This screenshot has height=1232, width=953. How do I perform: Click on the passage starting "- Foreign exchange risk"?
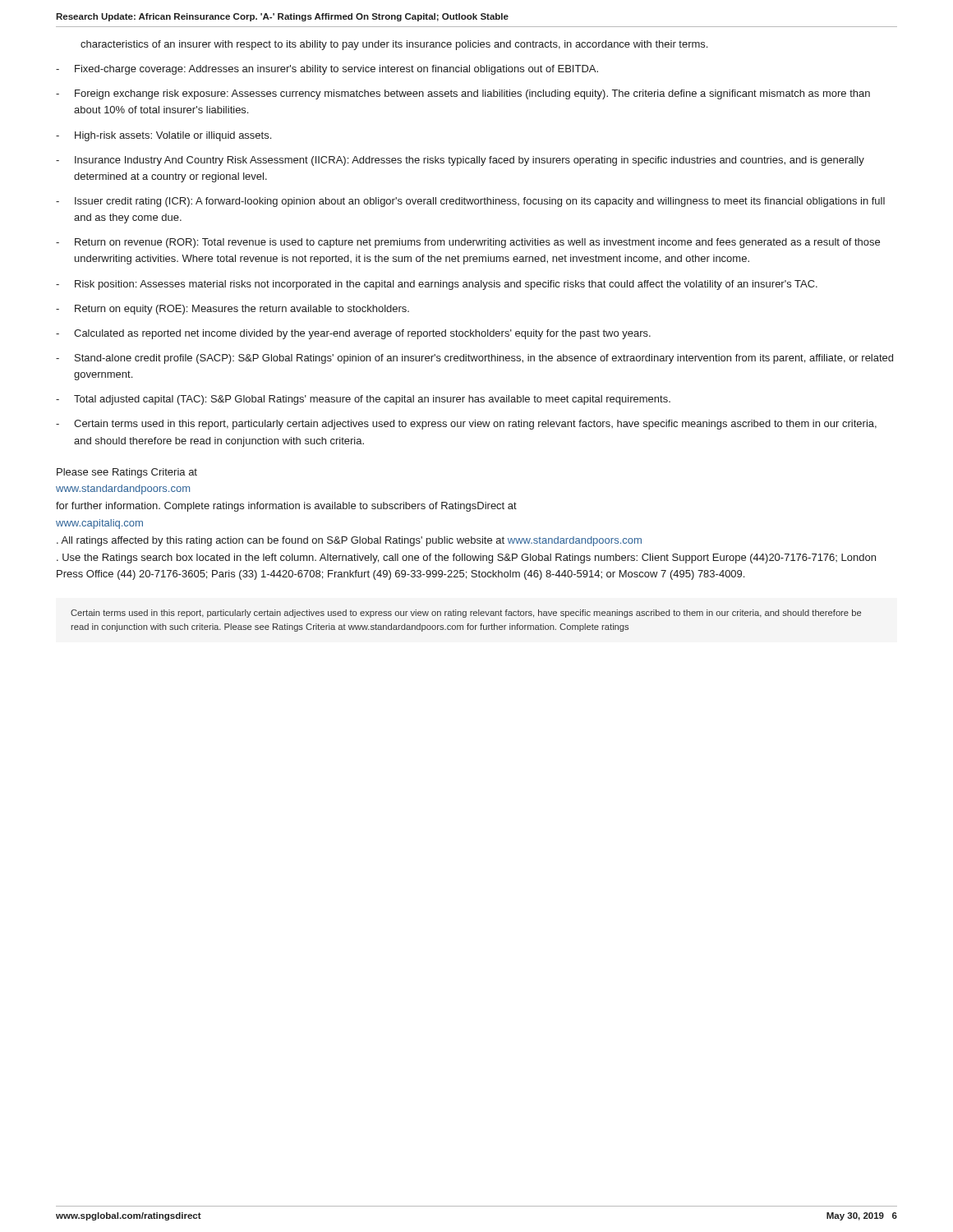pos(476,102)
